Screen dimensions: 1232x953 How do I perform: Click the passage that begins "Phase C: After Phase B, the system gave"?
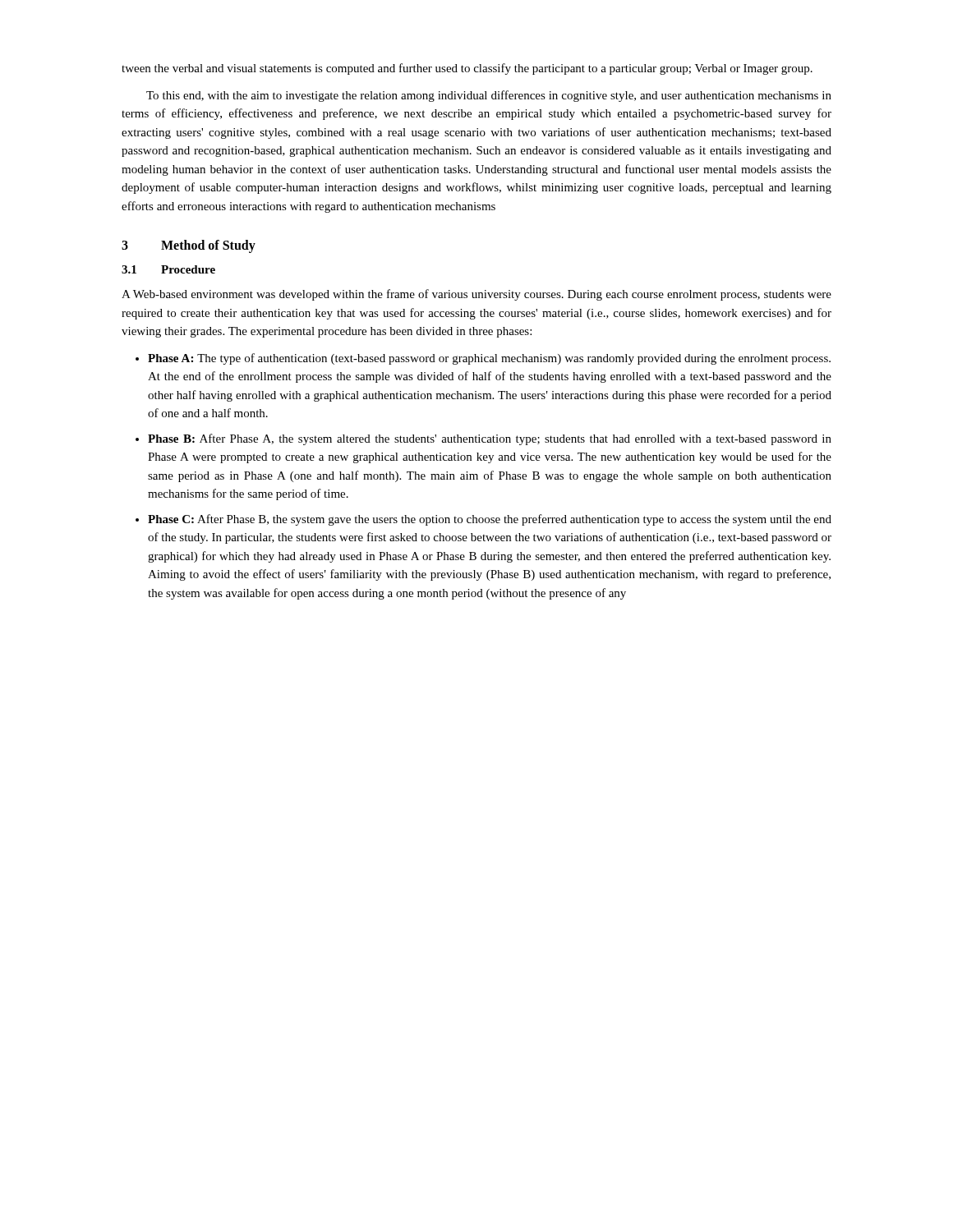pyautogui.click(x=490, y=556)
